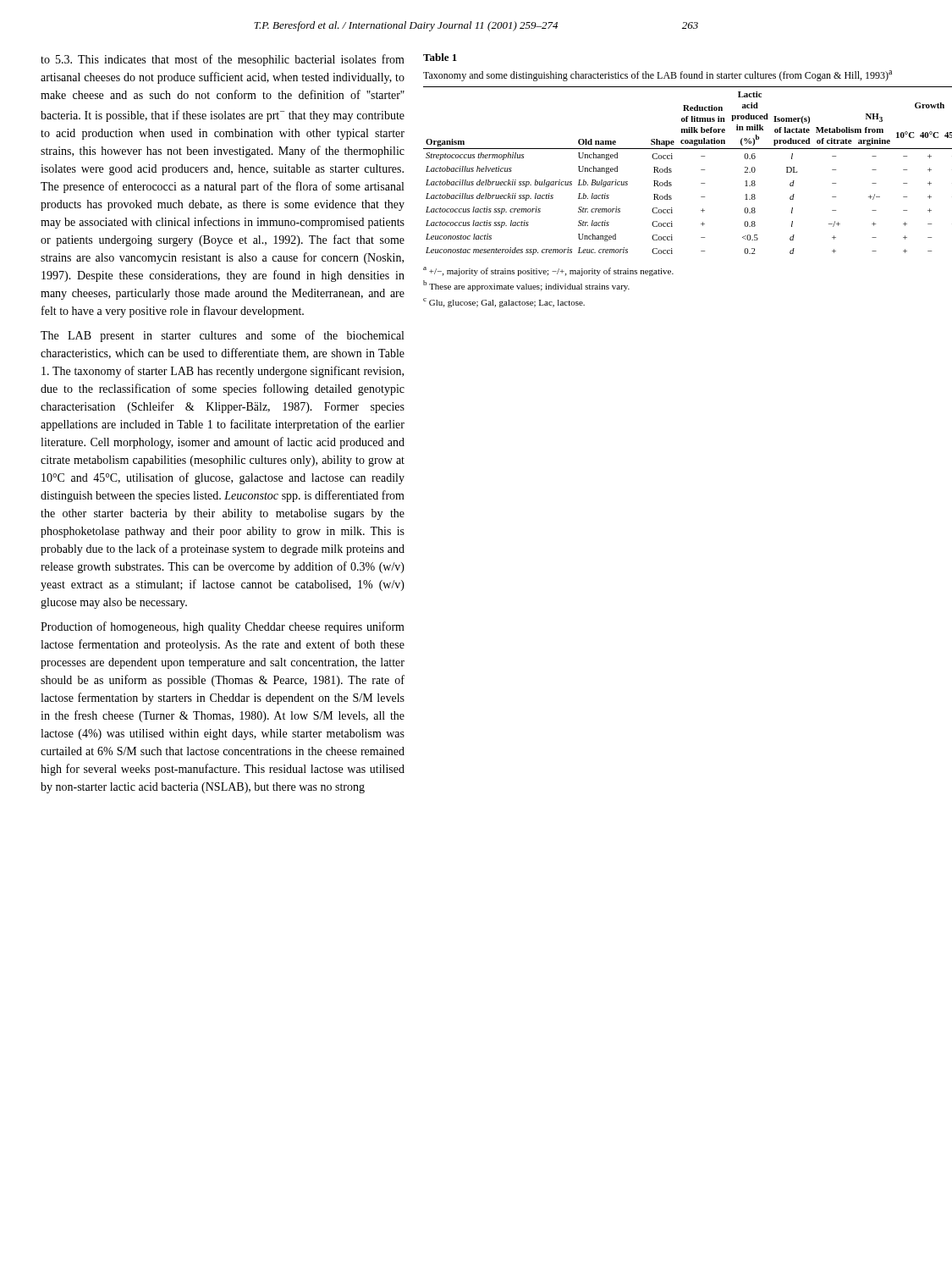Where is the passage that starts "c Glu, glucose; Gal,"?
This screenshot has width=952, height=1270.
tap(504, 301)
